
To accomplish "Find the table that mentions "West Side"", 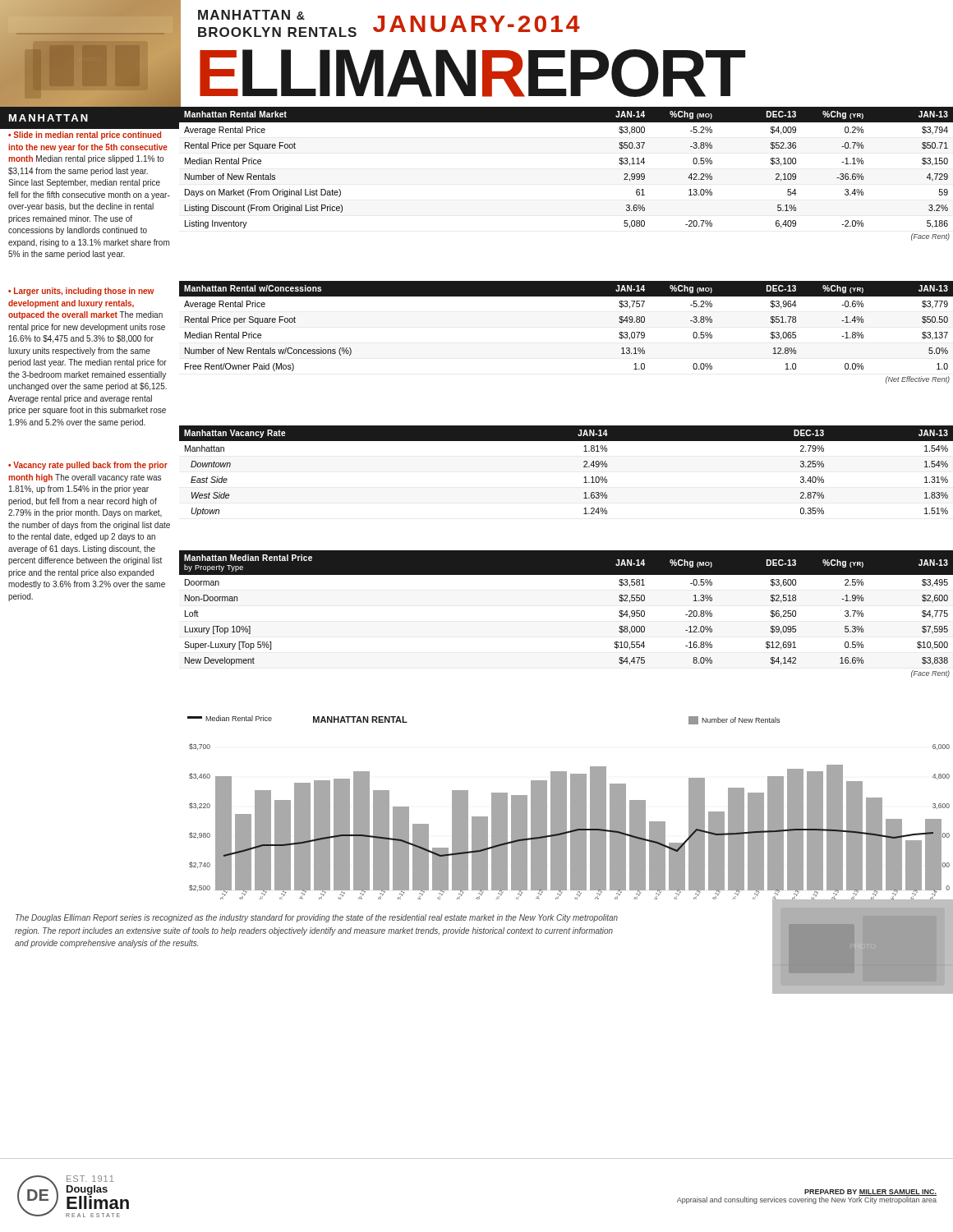I will click(x=566, y=472).
